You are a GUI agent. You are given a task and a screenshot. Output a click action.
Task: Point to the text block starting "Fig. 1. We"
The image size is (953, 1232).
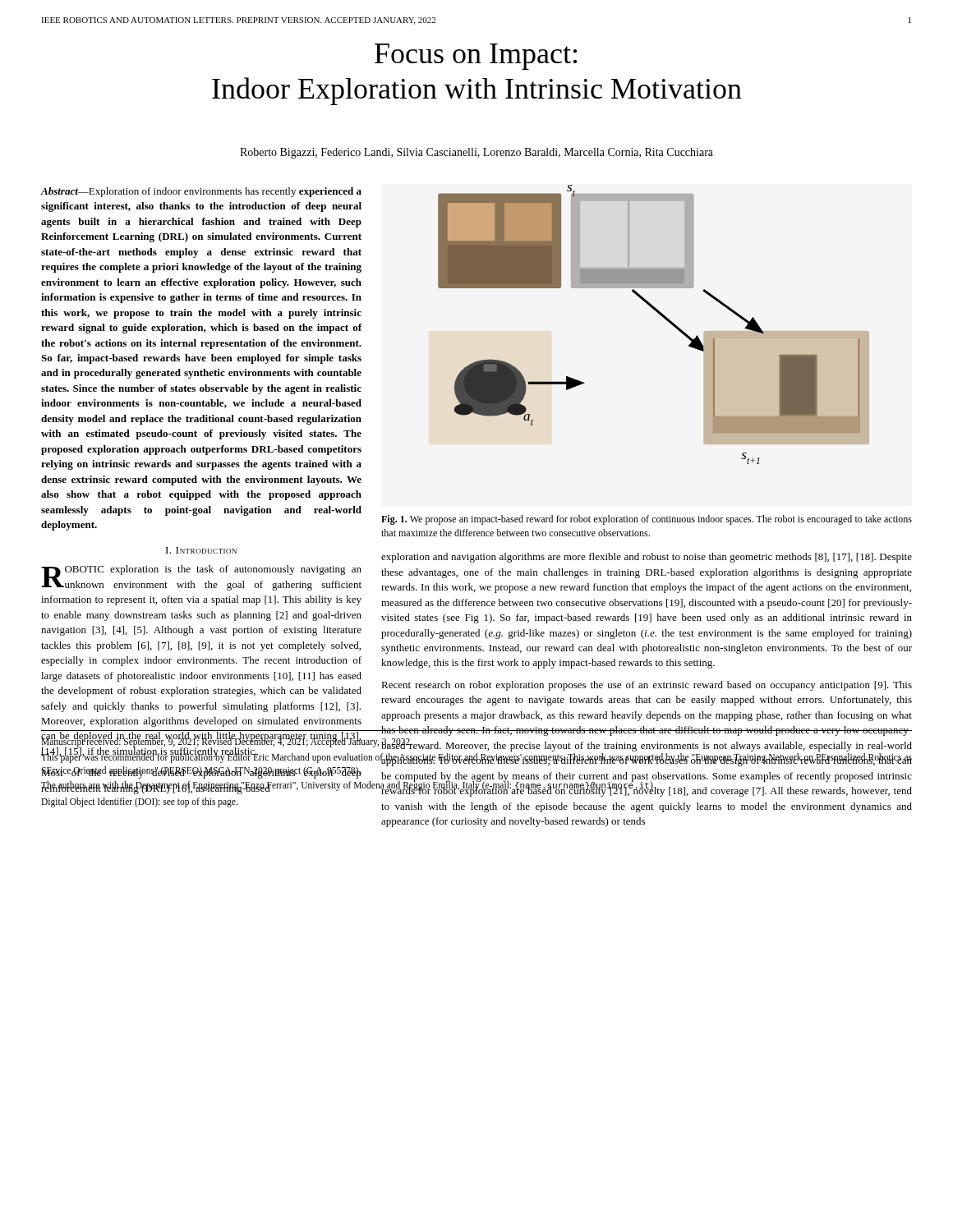coord(647,526)
